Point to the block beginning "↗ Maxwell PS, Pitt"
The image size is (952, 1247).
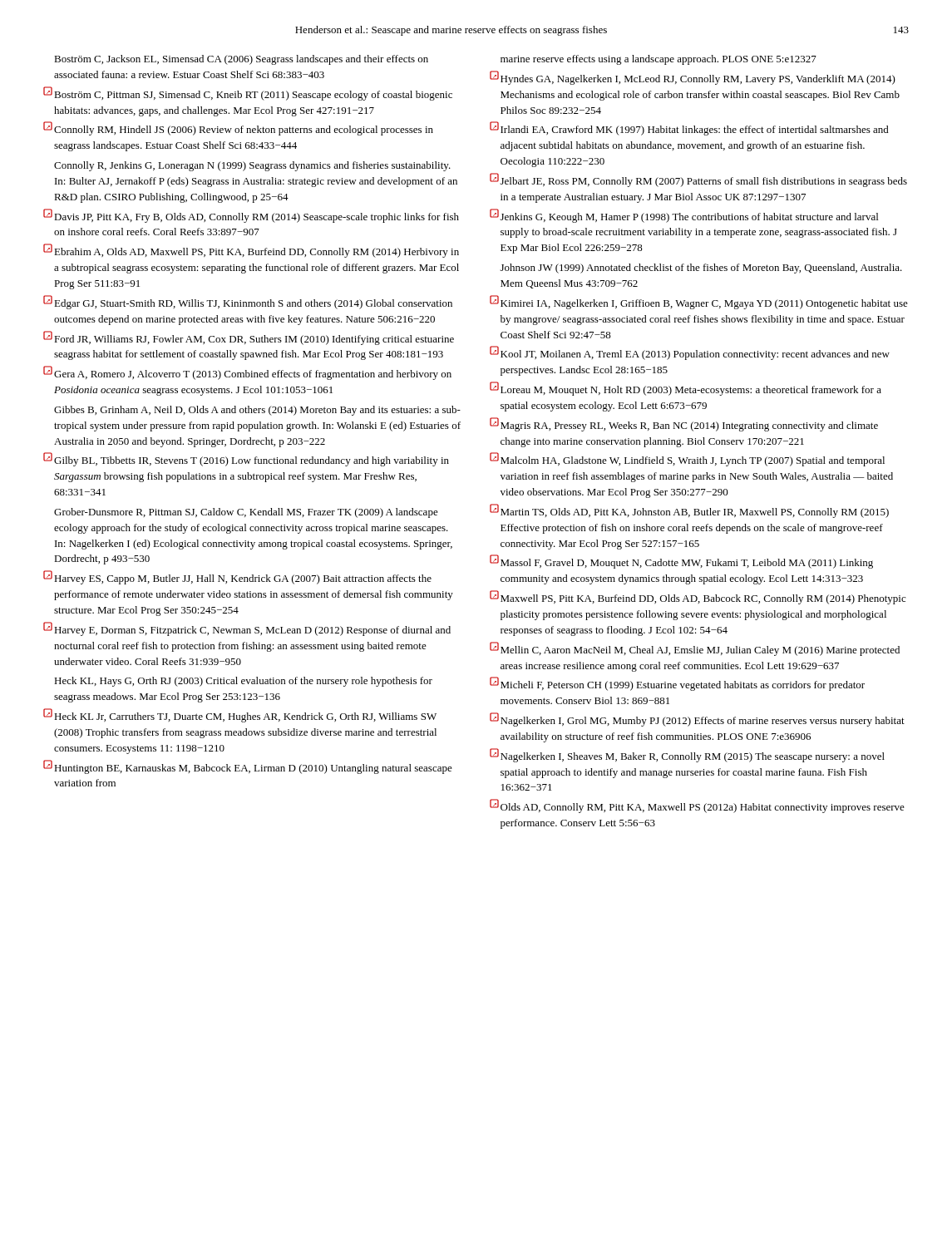(699, 615)
